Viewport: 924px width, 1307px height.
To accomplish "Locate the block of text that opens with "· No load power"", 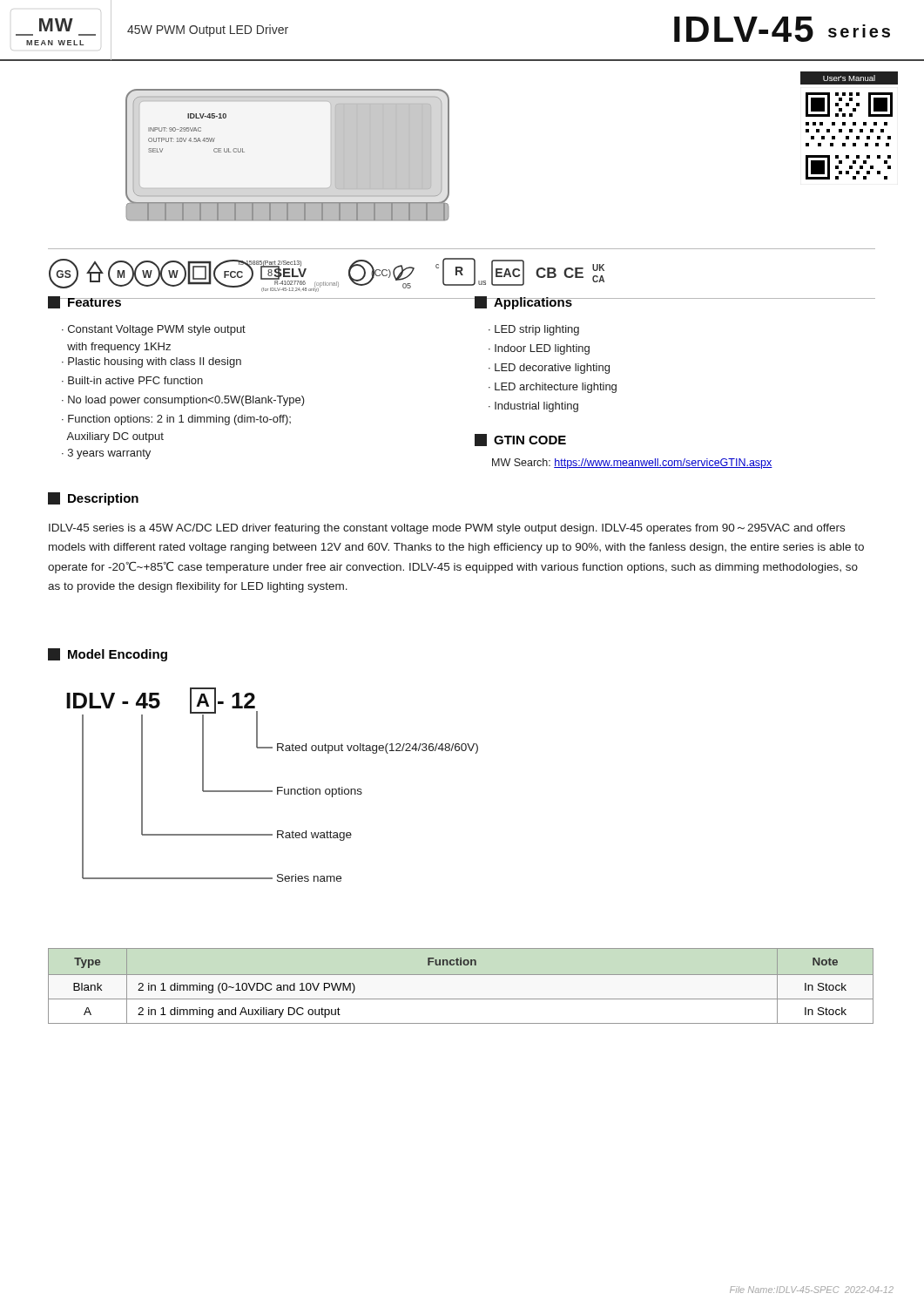I will (183, 400).
